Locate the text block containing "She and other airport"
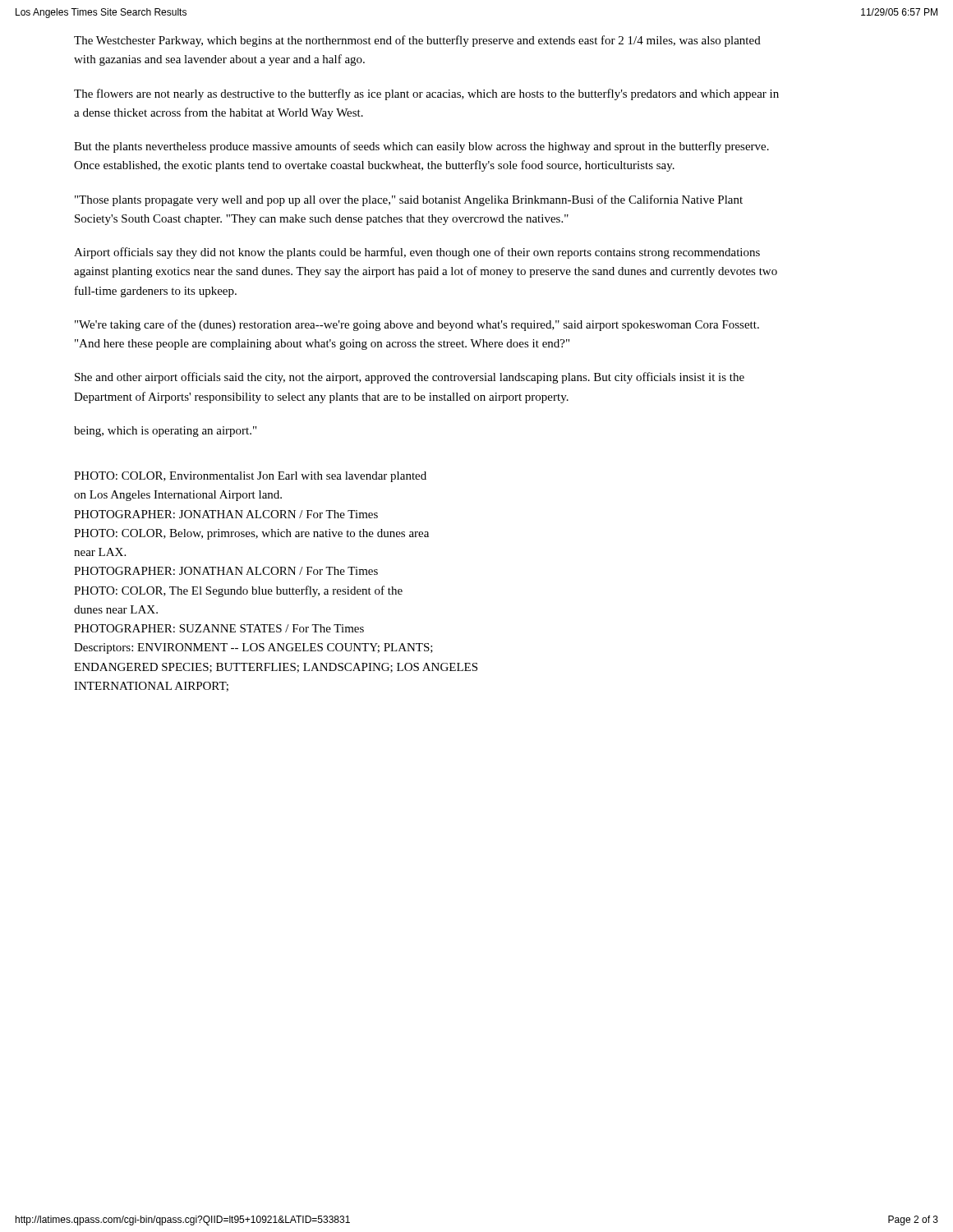Screen dimensions: 1232x953 [409, 387]
